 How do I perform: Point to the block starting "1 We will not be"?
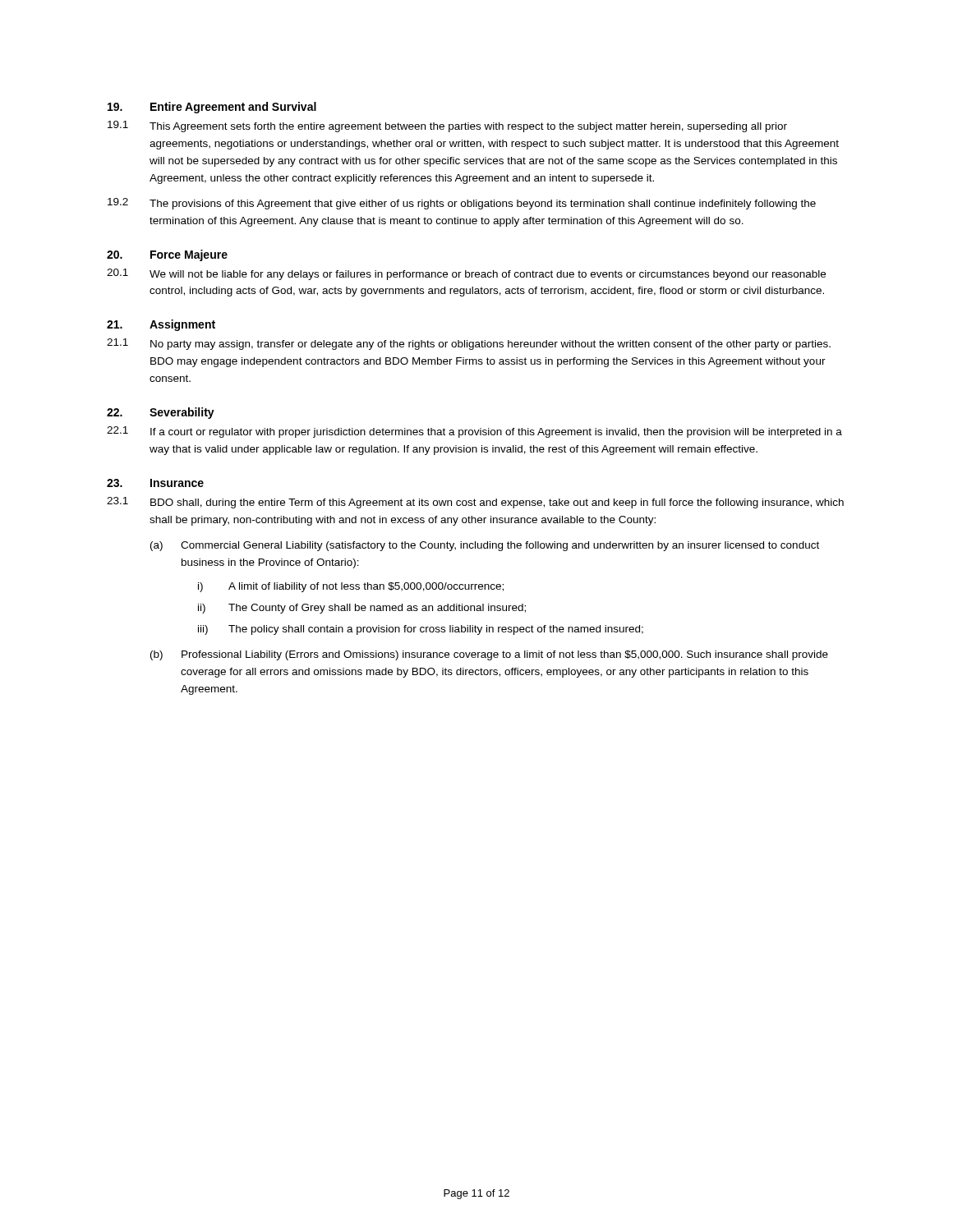tap(476, 283)
